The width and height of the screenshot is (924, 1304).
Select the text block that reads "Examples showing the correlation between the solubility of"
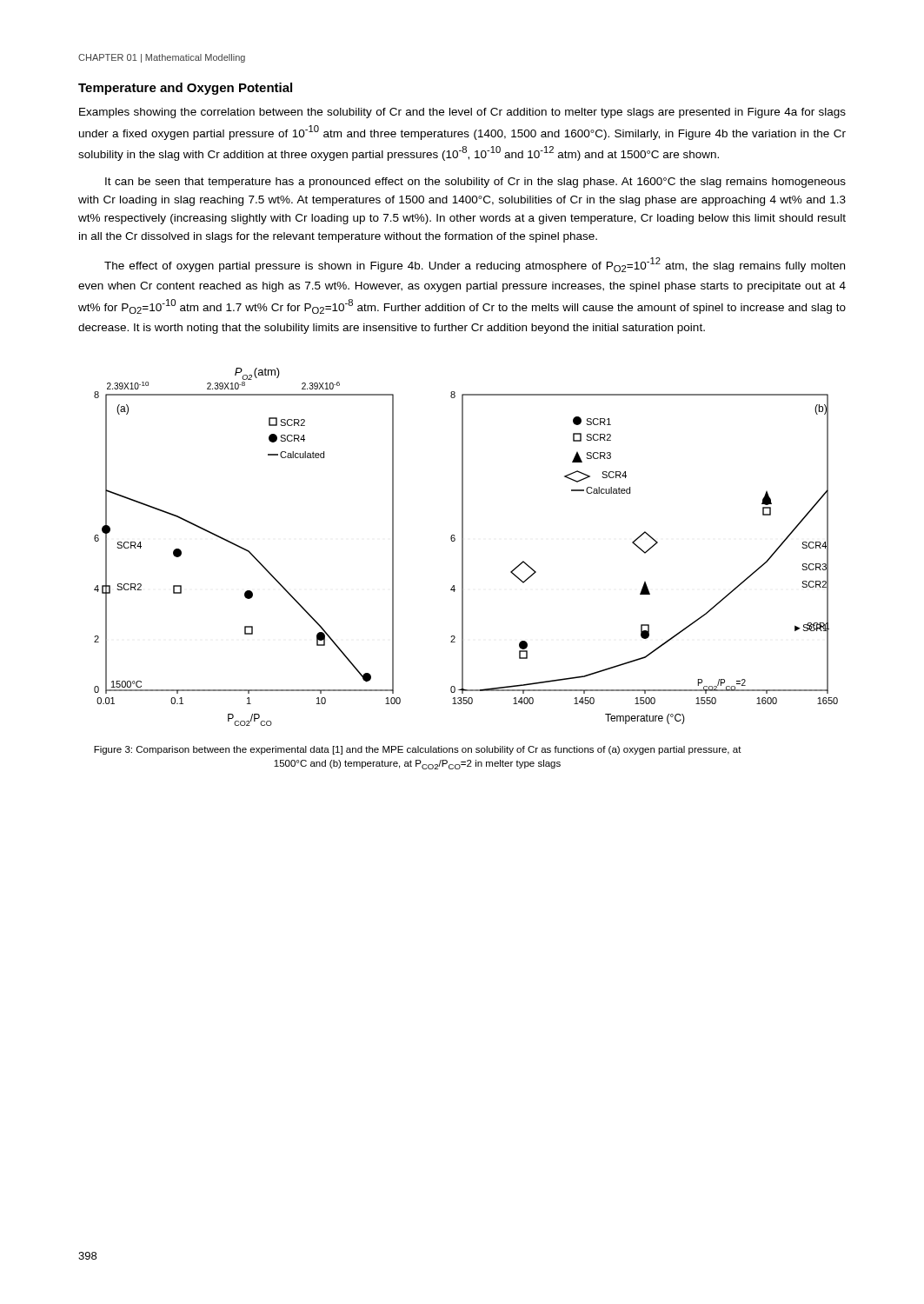(x=462, y=133)
